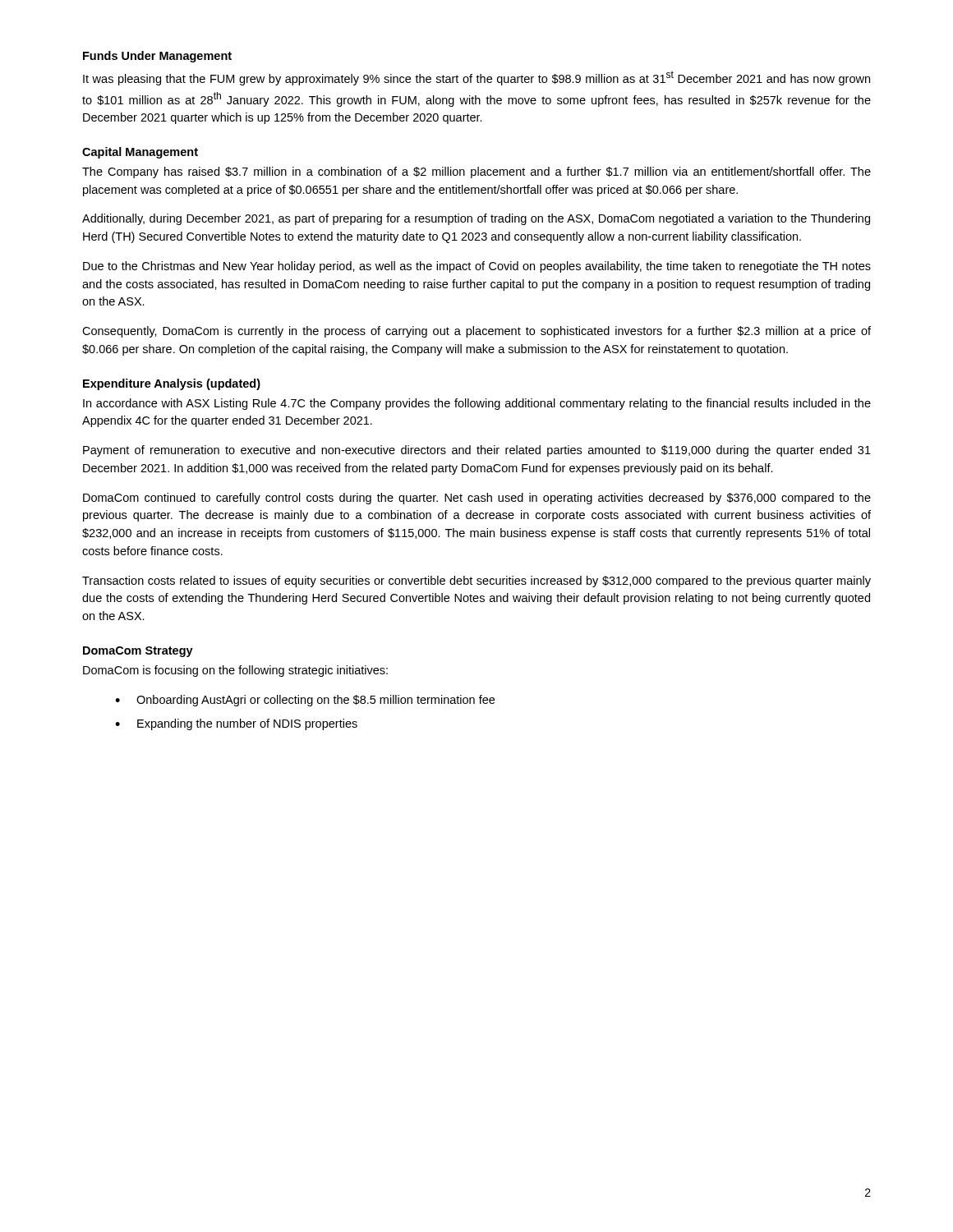The image size is (953, 1232).
Task: Click on the section header with the text "Capital Management"
Action: [x=140, y=152]
